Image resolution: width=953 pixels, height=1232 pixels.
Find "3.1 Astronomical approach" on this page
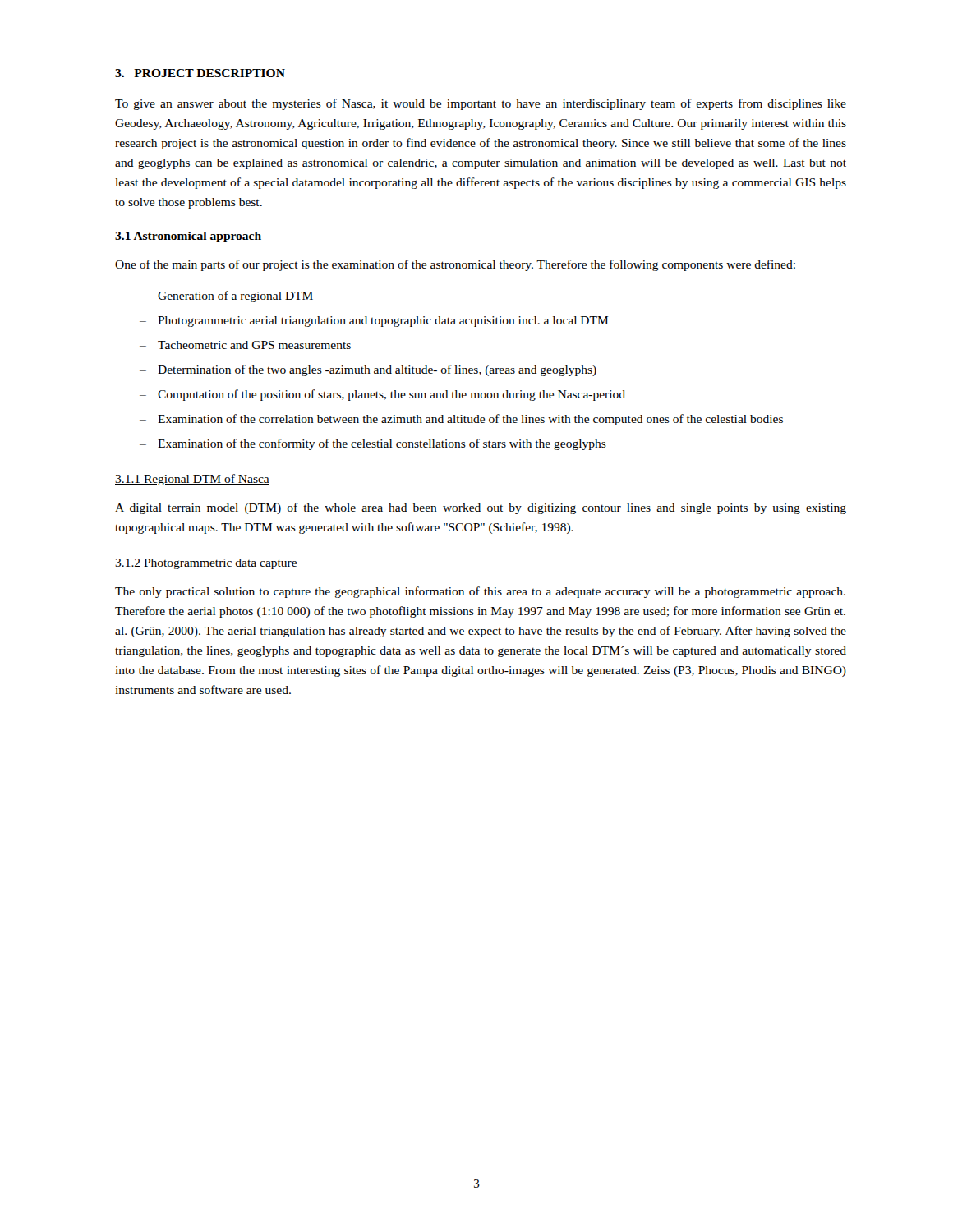[188, 235]
